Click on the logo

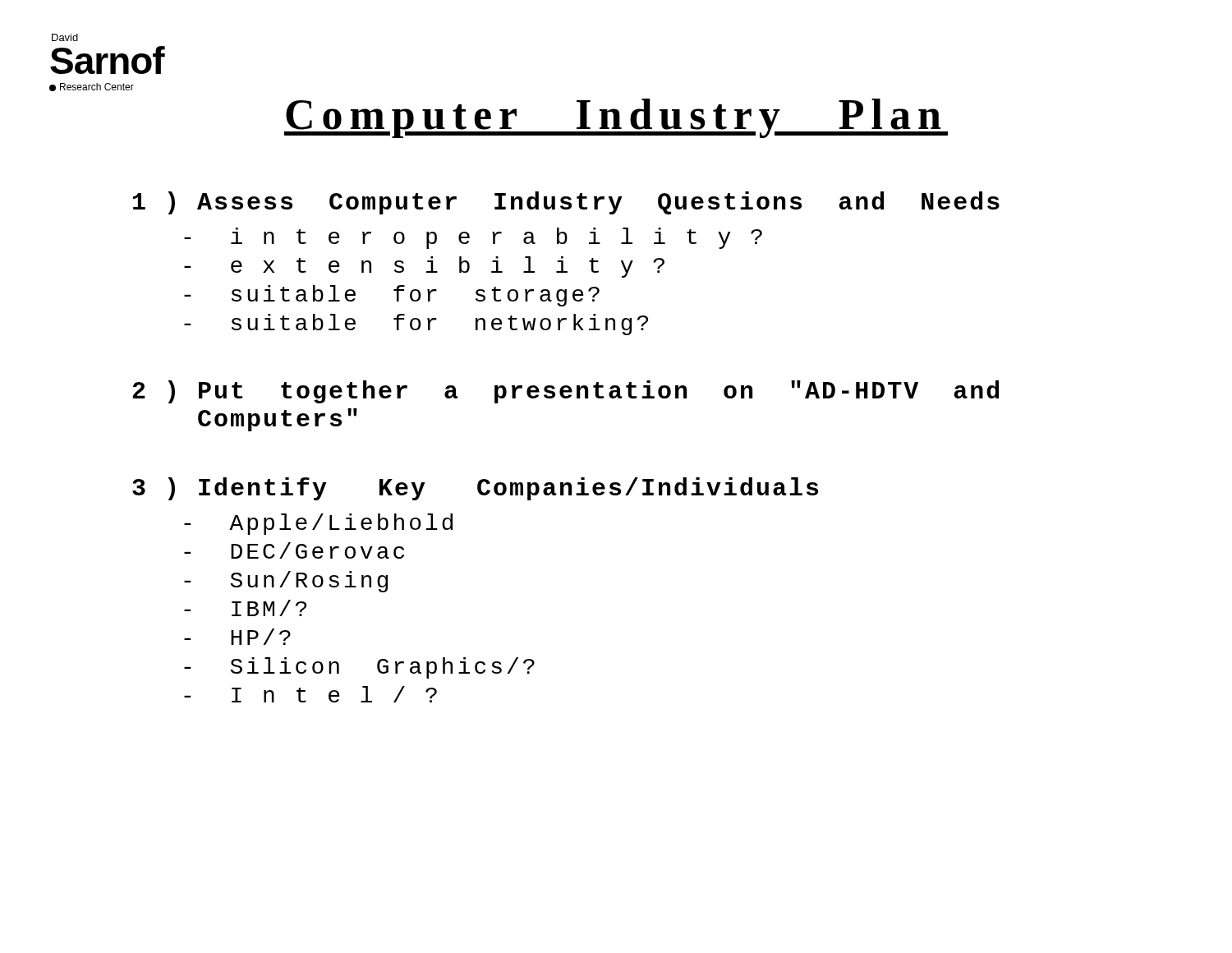tap(107, 62)
